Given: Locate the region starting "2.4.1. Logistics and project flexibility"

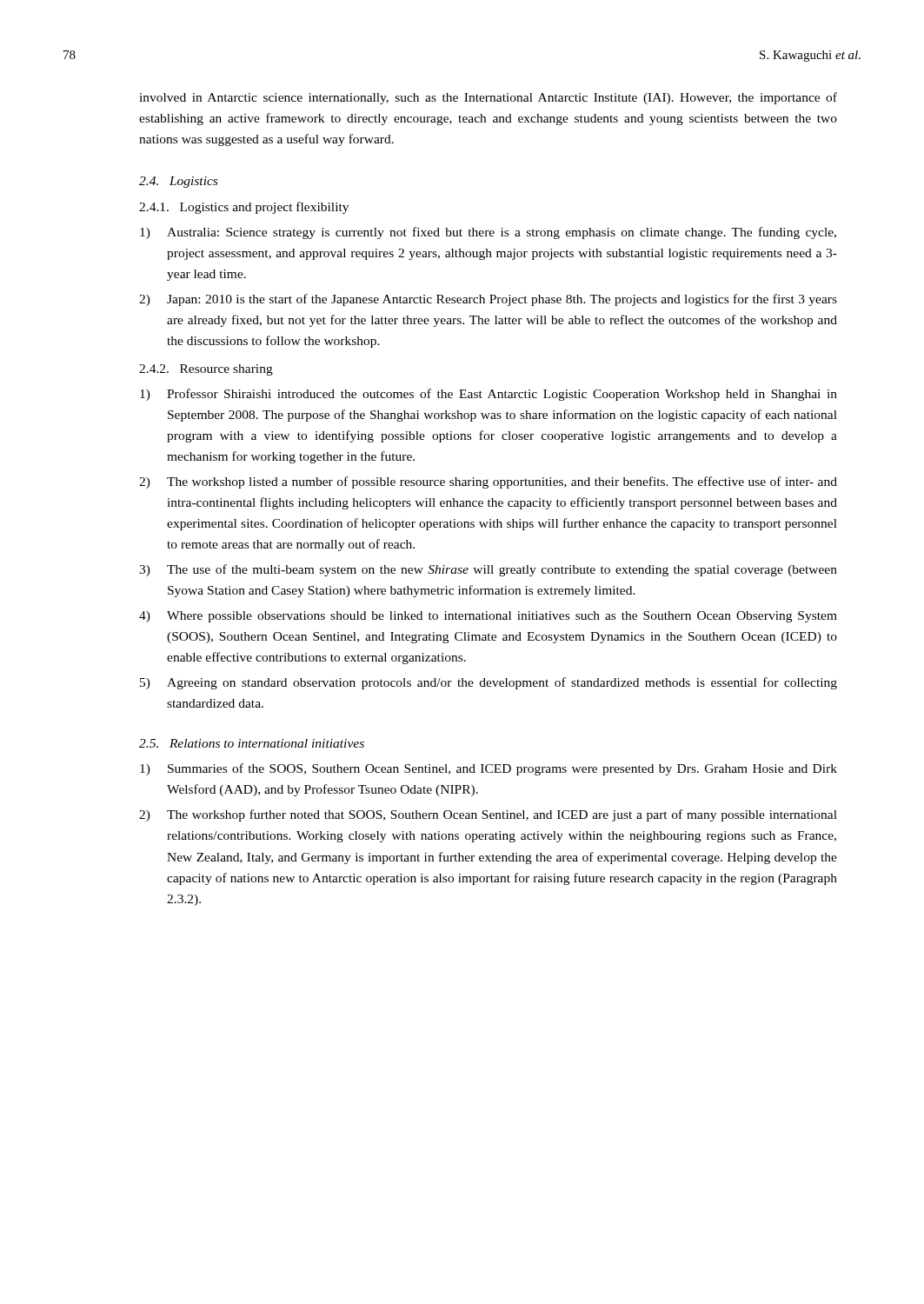Looking at the screenshot, I should (x=244, y=206).
